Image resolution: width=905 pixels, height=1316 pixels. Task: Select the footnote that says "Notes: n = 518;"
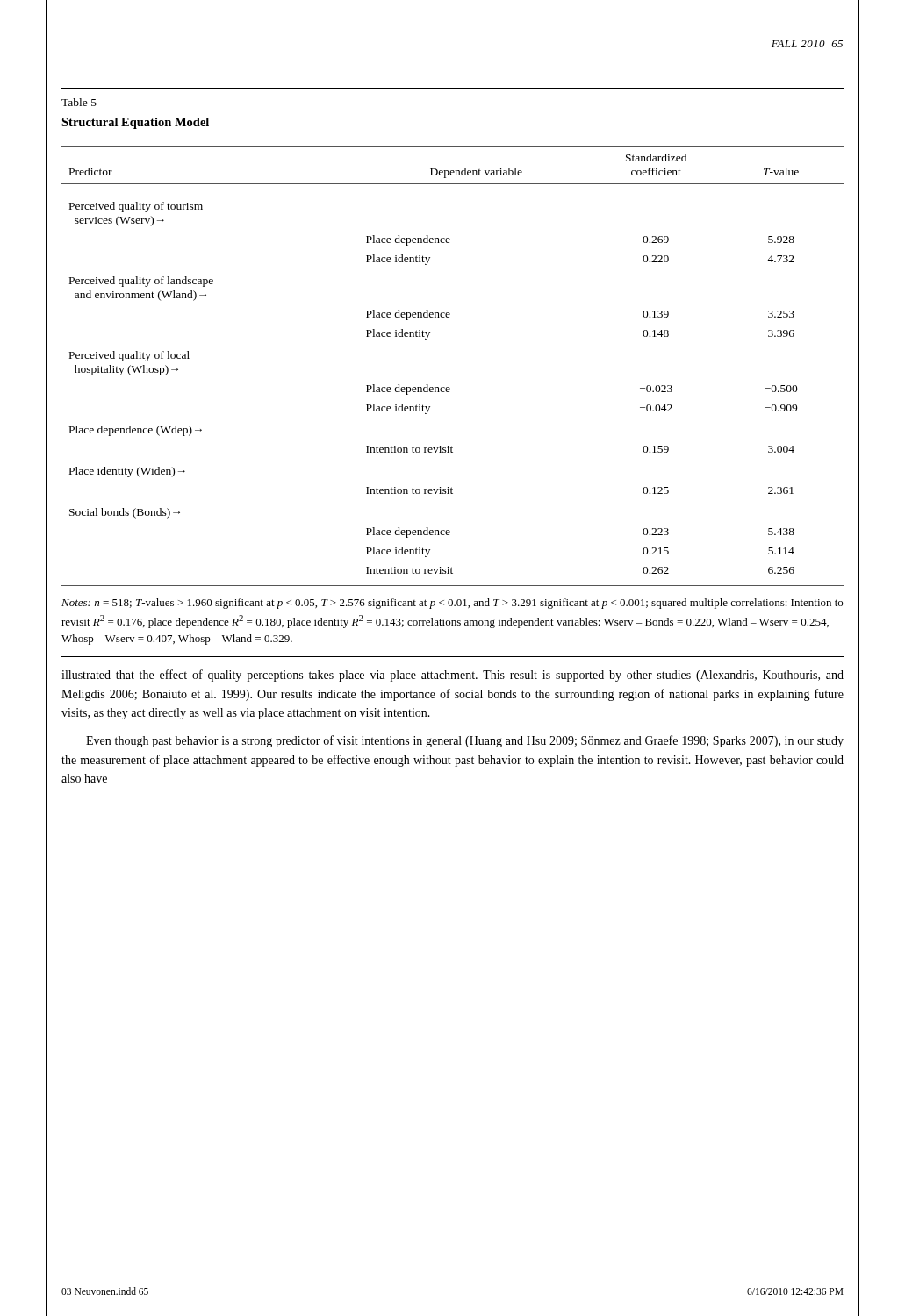click(452, 620)
